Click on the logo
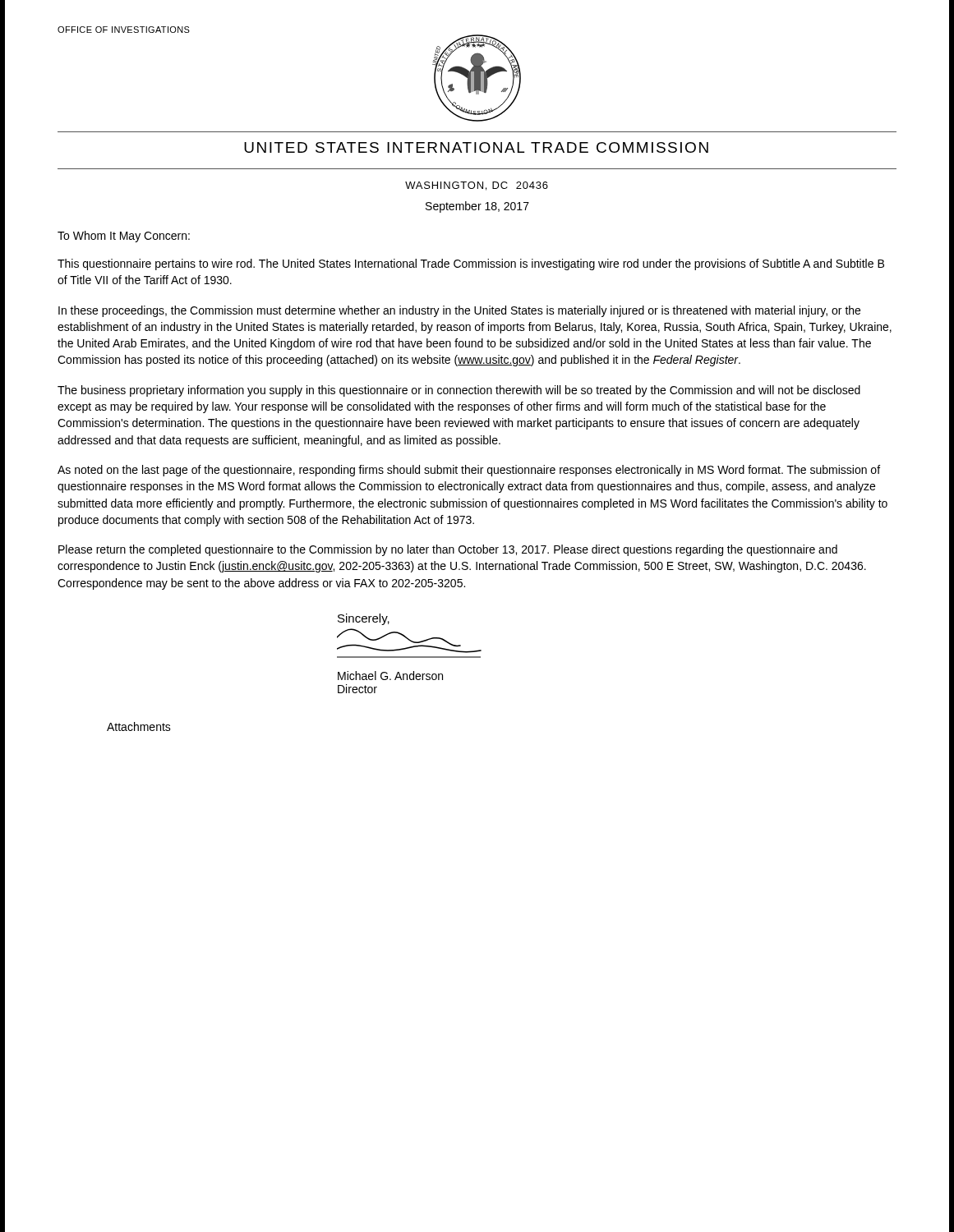Screen dimensions: 1232x954 477,78
